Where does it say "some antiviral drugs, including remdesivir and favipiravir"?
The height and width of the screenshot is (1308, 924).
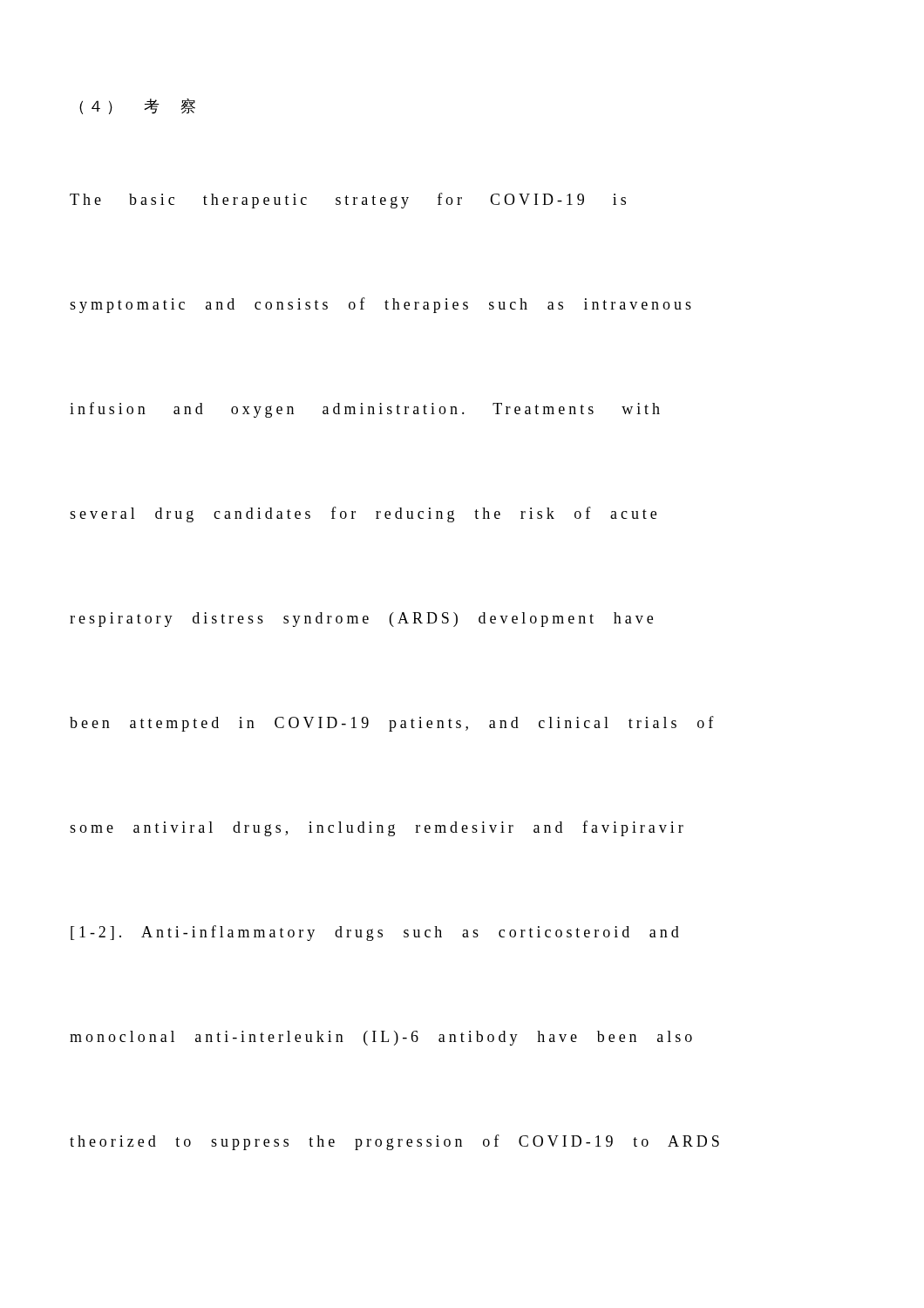pyautogui.click(x=378, y=828)
